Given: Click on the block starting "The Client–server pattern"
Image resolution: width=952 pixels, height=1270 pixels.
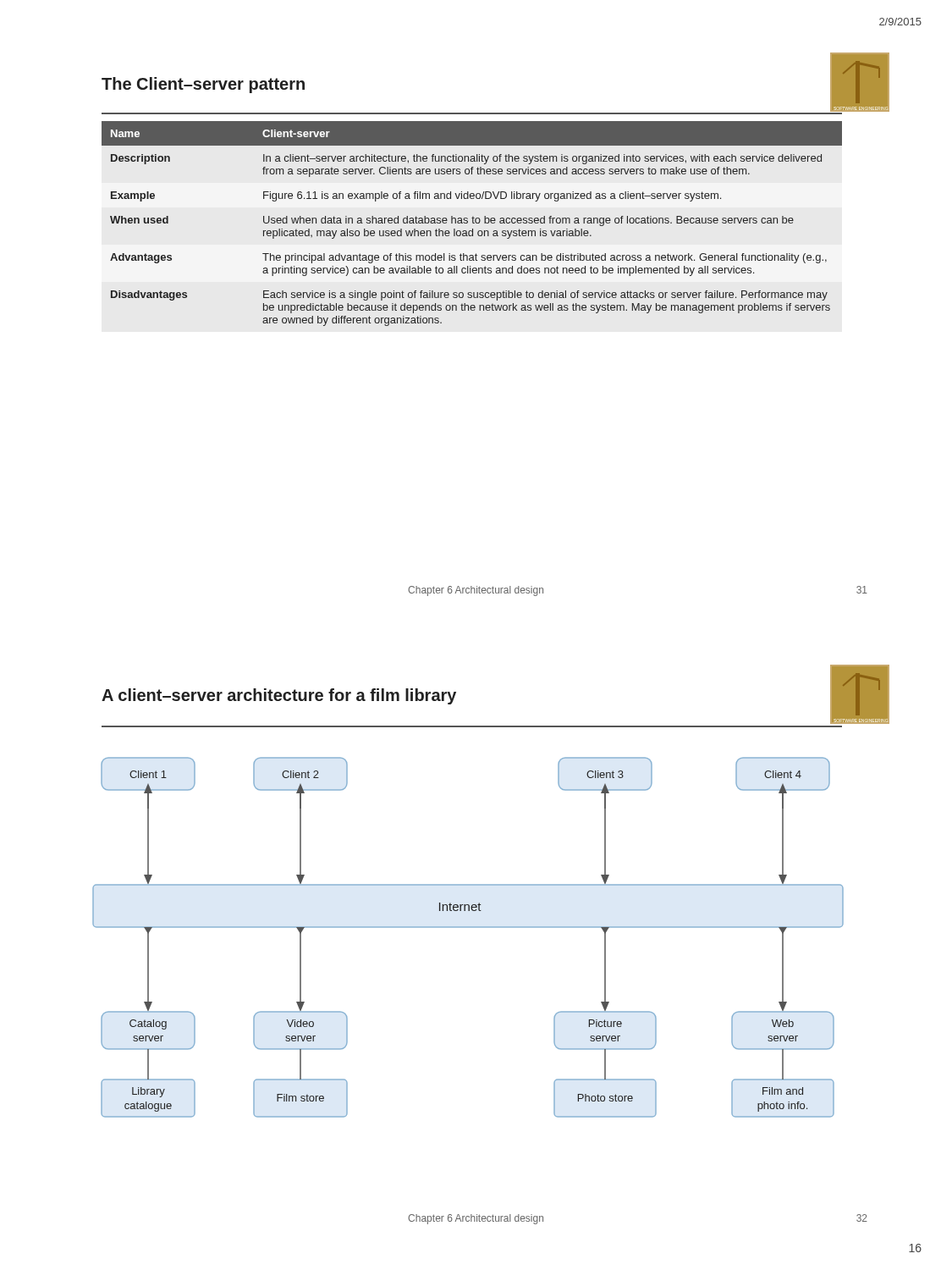Looking at the screenshot, I should click(204, 84).
